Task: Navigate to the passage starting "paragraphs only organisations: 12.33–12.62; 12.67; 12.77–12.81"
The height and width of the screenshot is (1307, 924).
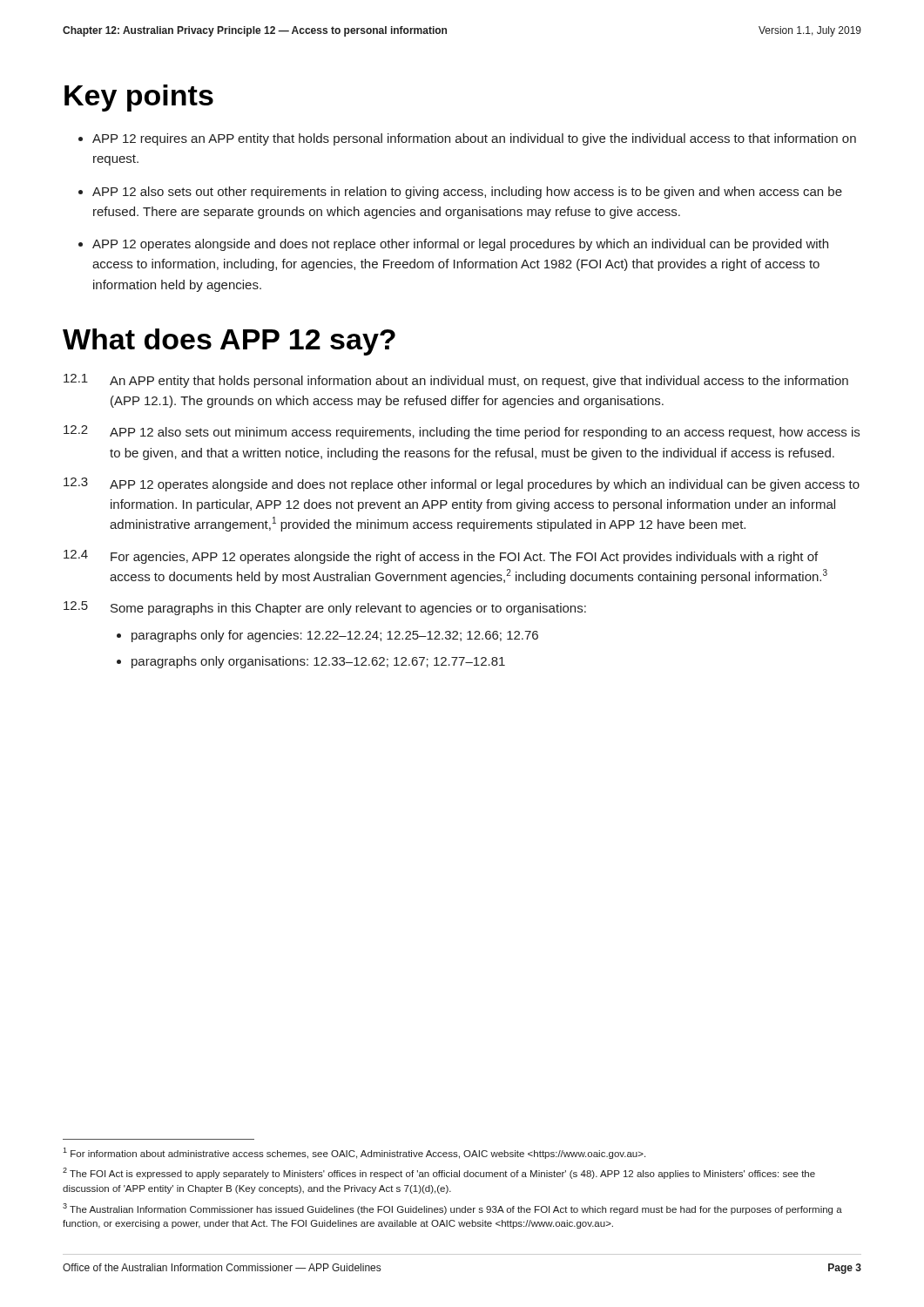Action: [x=318, y=660]
